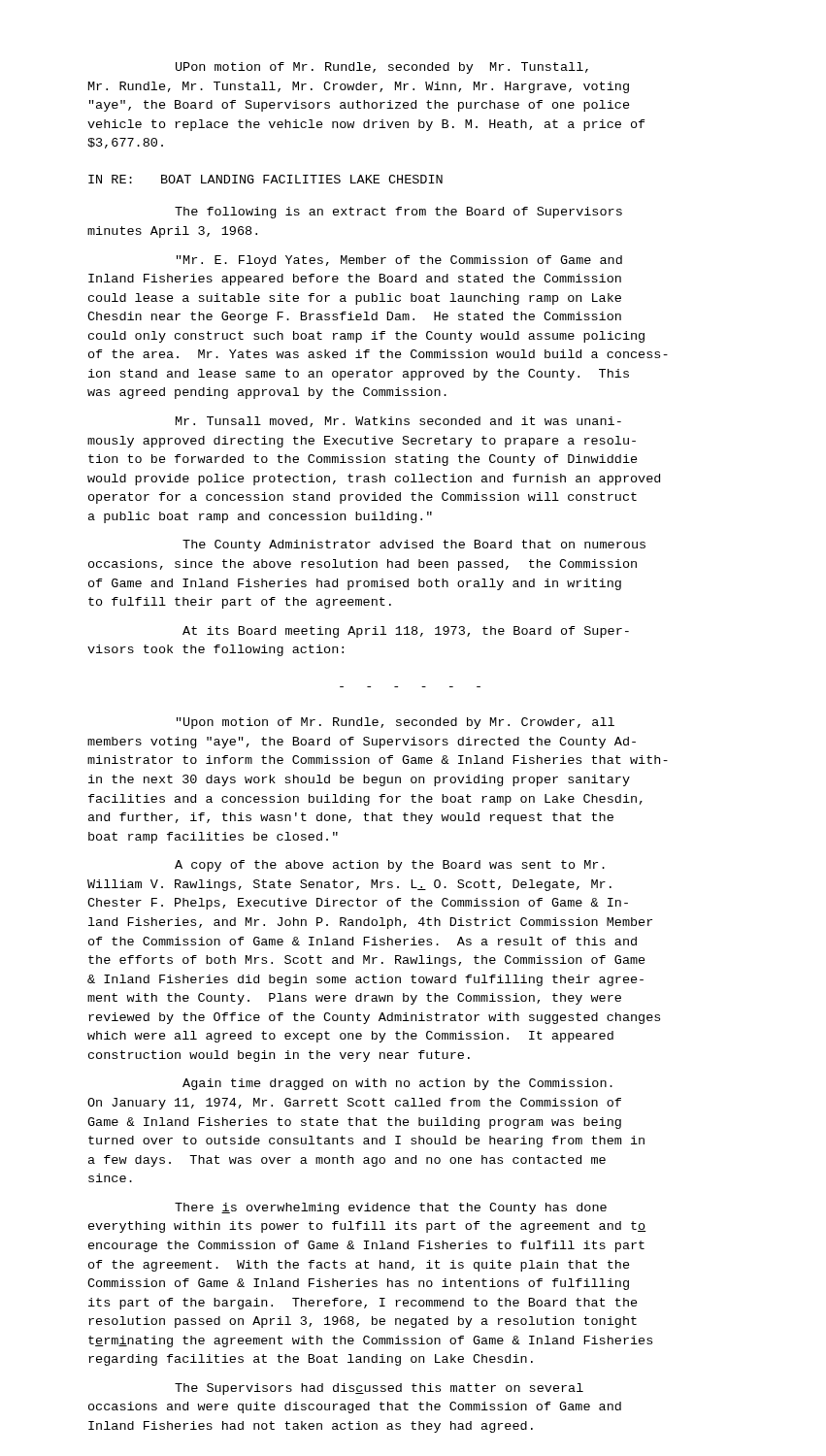The height and width of the screenshot is (1456, 826).
Task: Locate the element starting "Again time dragged on with no"
Action: click(x=367, y=1132)
